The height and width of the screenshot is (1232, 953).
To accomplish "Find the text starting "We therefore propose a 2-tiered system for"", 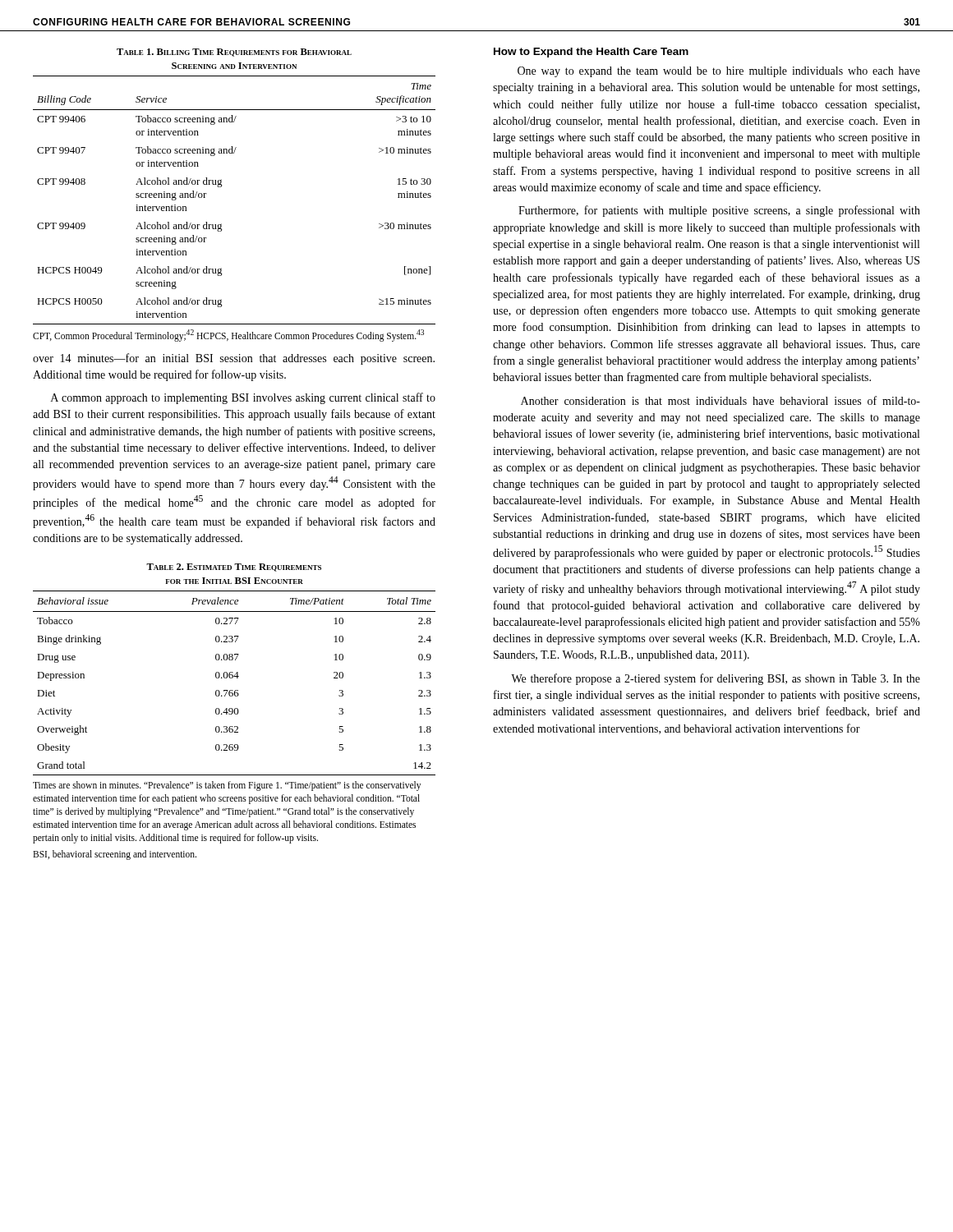I will coord(707,704).
